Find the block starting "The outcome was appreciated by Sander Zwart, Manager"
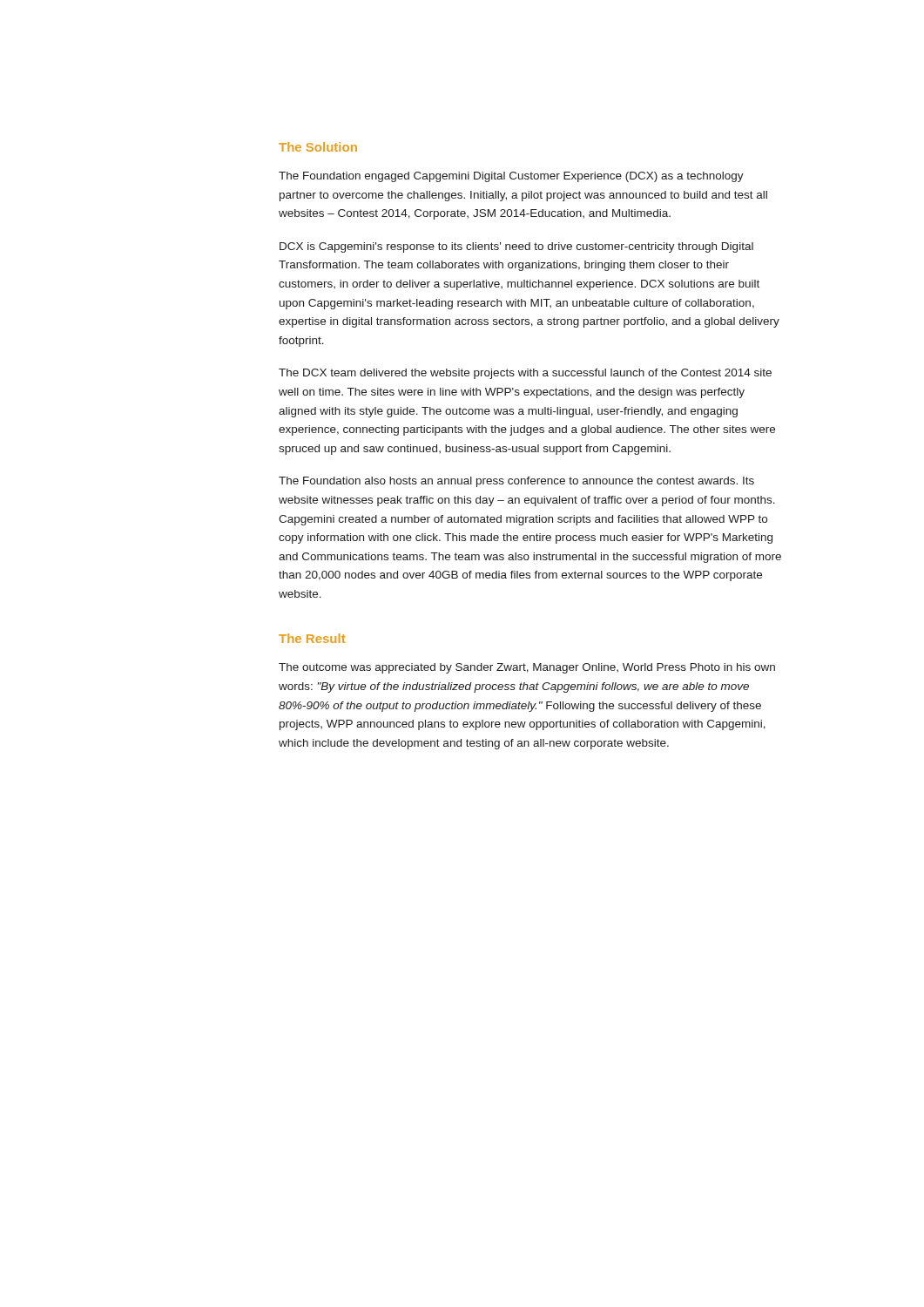Image resolution: width=924 pixels, height=1307 pixels. click(531, 705)
